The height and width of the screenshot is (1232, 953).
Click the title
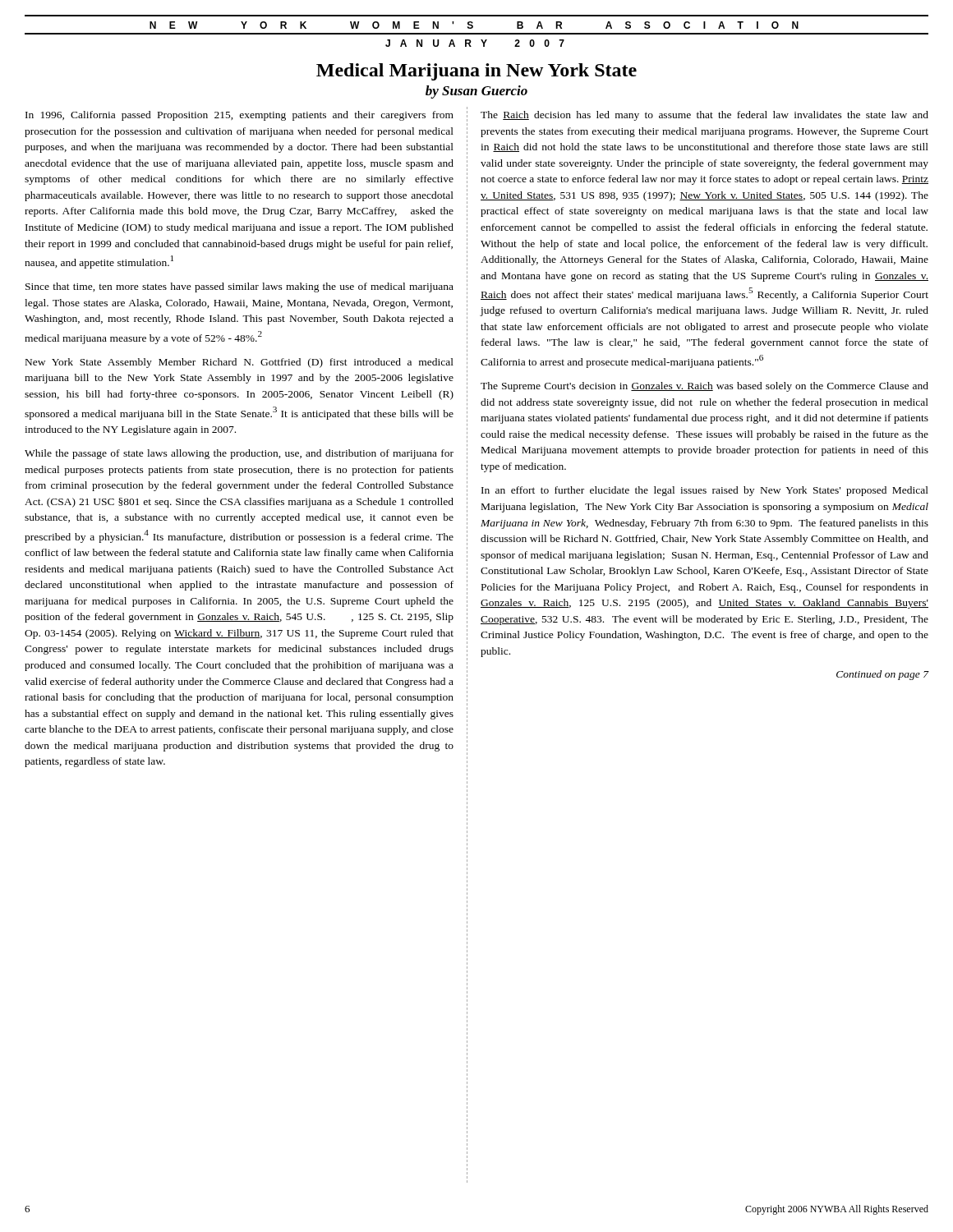click(476, 79)
